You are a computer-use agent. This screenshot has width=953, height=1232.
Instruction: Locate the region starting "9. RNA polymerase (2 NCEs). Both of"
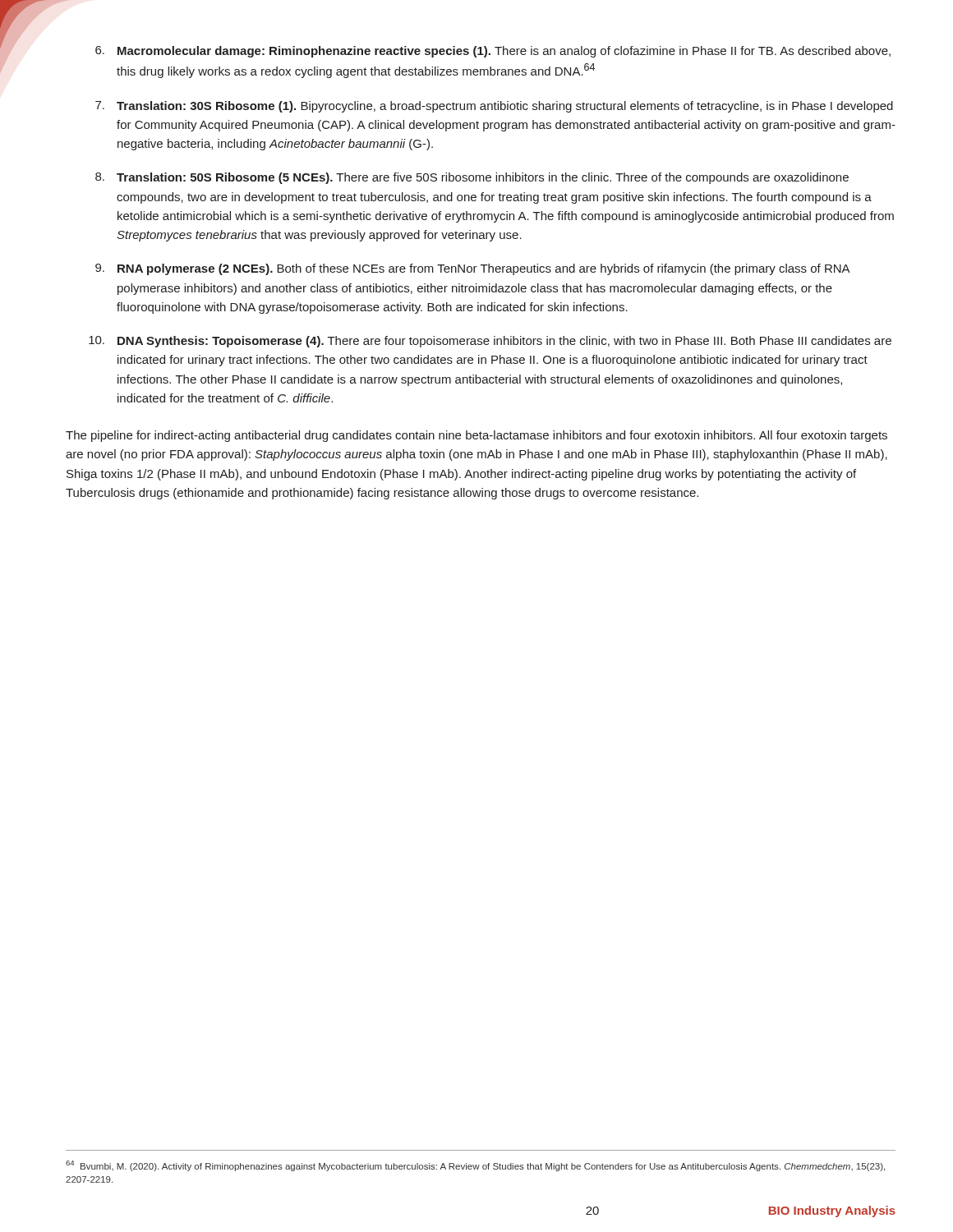point(481,288)
